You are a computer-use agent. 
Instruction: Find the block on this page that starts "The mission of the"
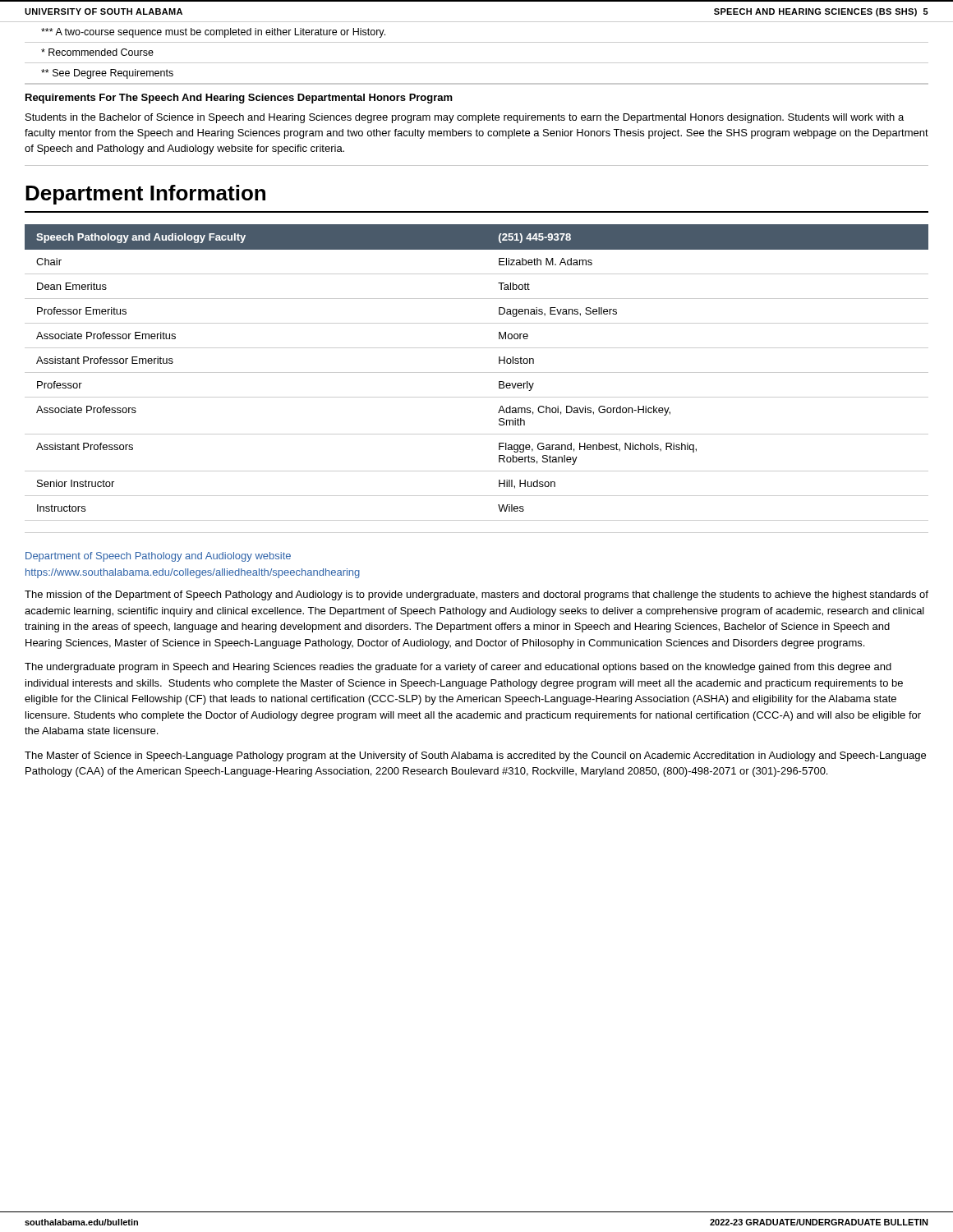coord(476,618)
